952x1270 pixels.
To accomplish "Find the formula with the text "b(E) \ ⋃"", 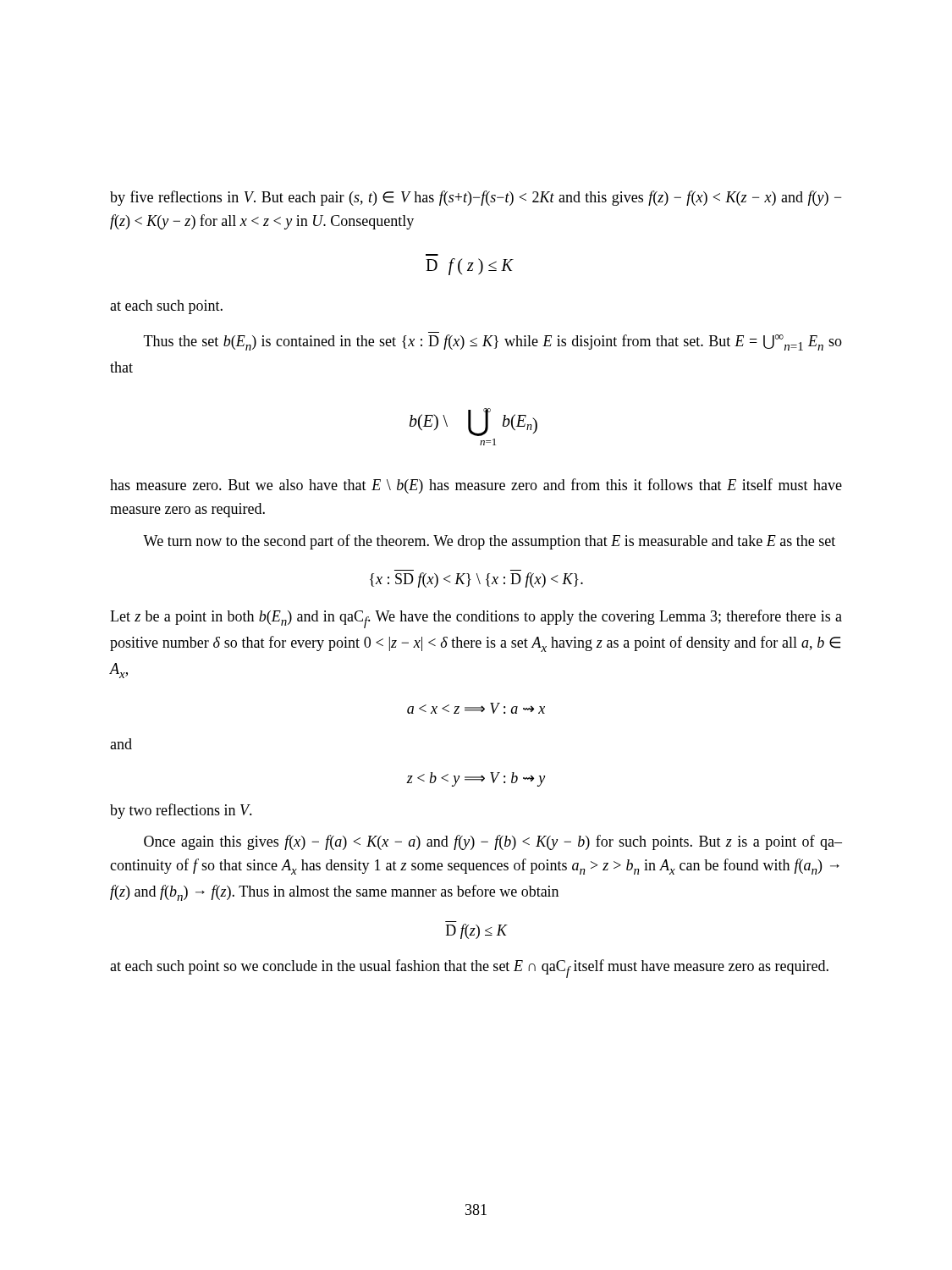I will pyautogui.click(x=476, y=427).
